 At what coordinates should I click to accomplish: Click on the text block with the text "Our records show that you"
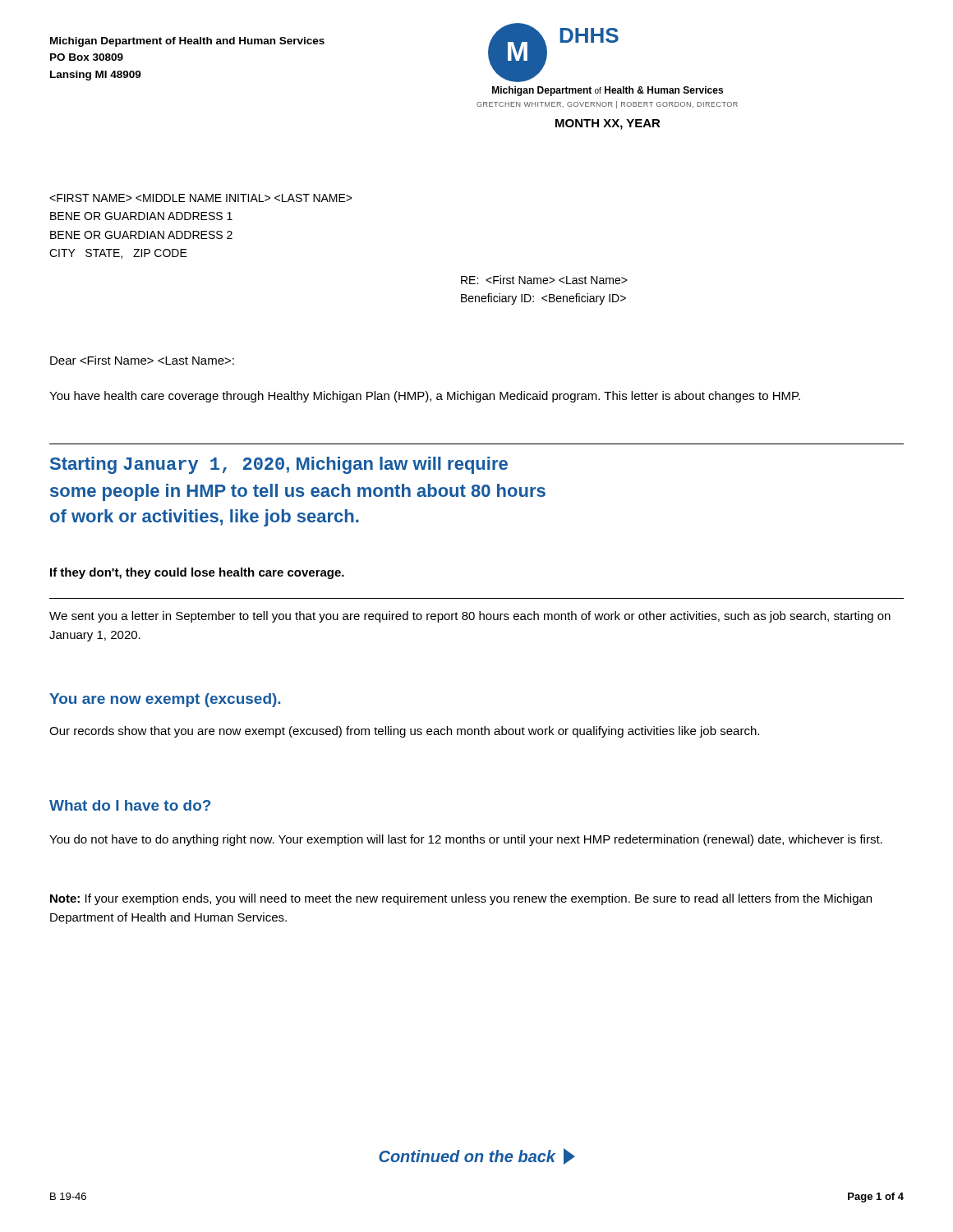click(405, 731)
